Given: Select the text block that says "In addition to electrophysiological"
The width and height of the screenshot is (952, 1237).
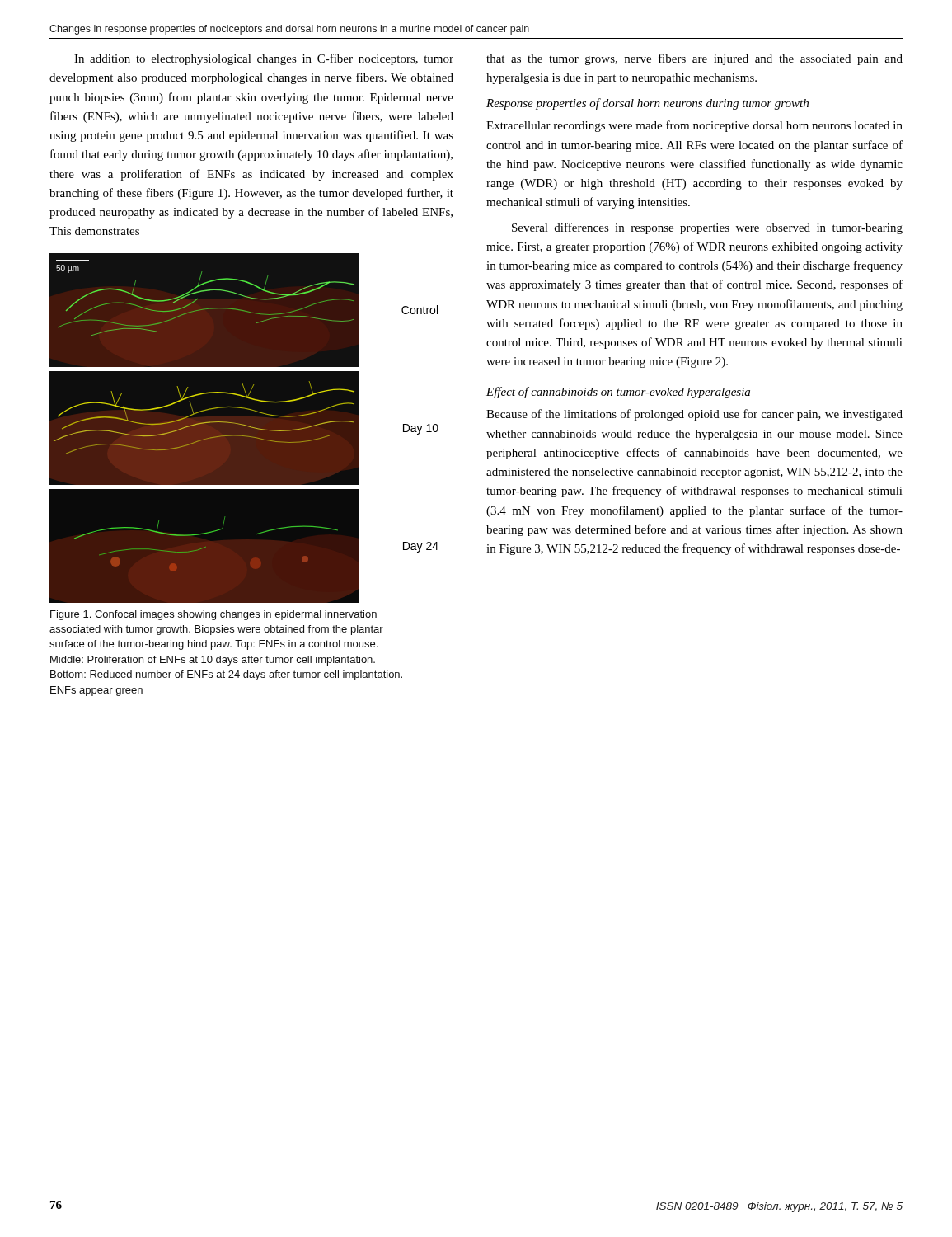Looking at the screenshot, I should point(251,145).
